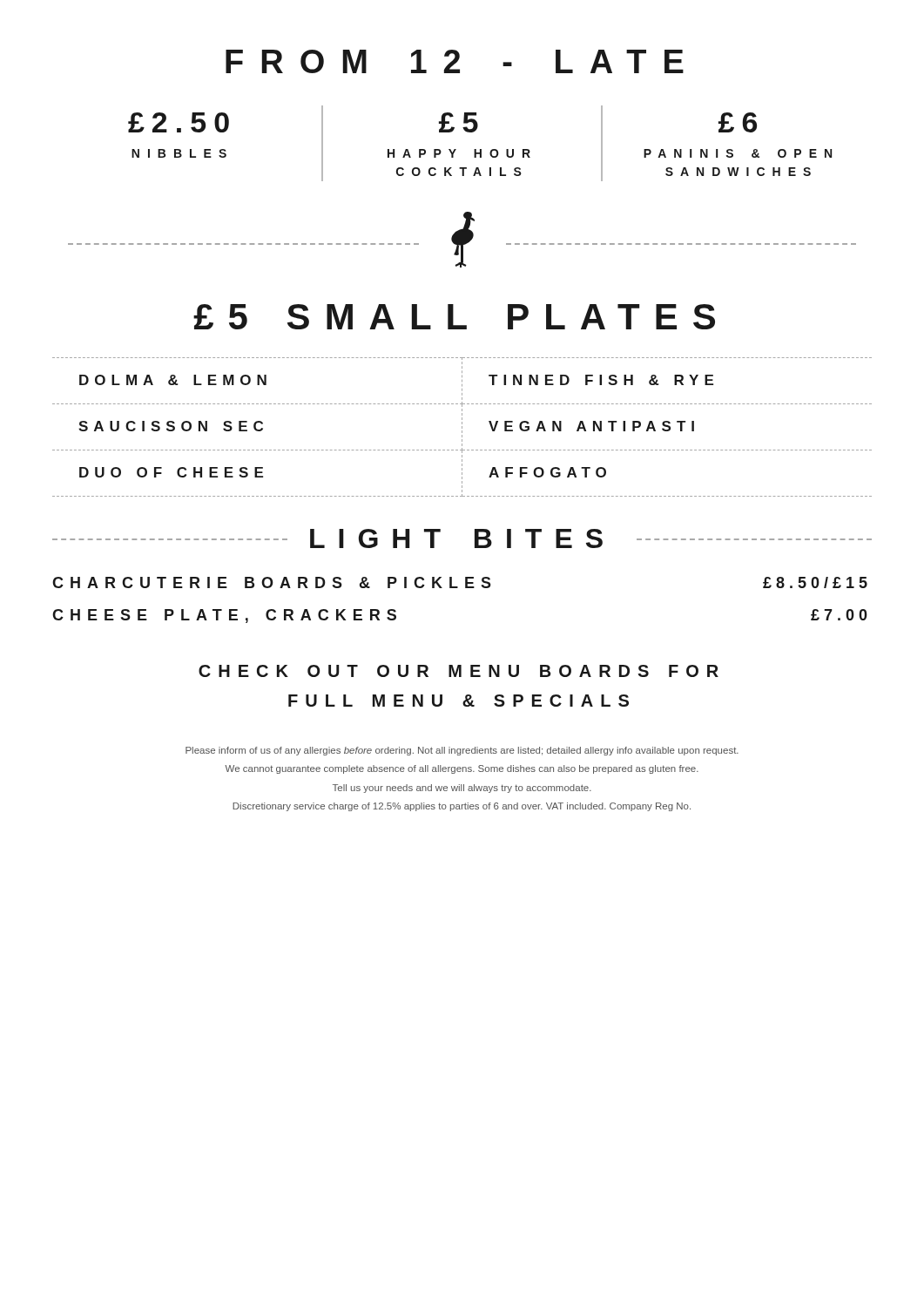Select the illustration
This screenshot has width=924, height=1307.
[462, 244]
